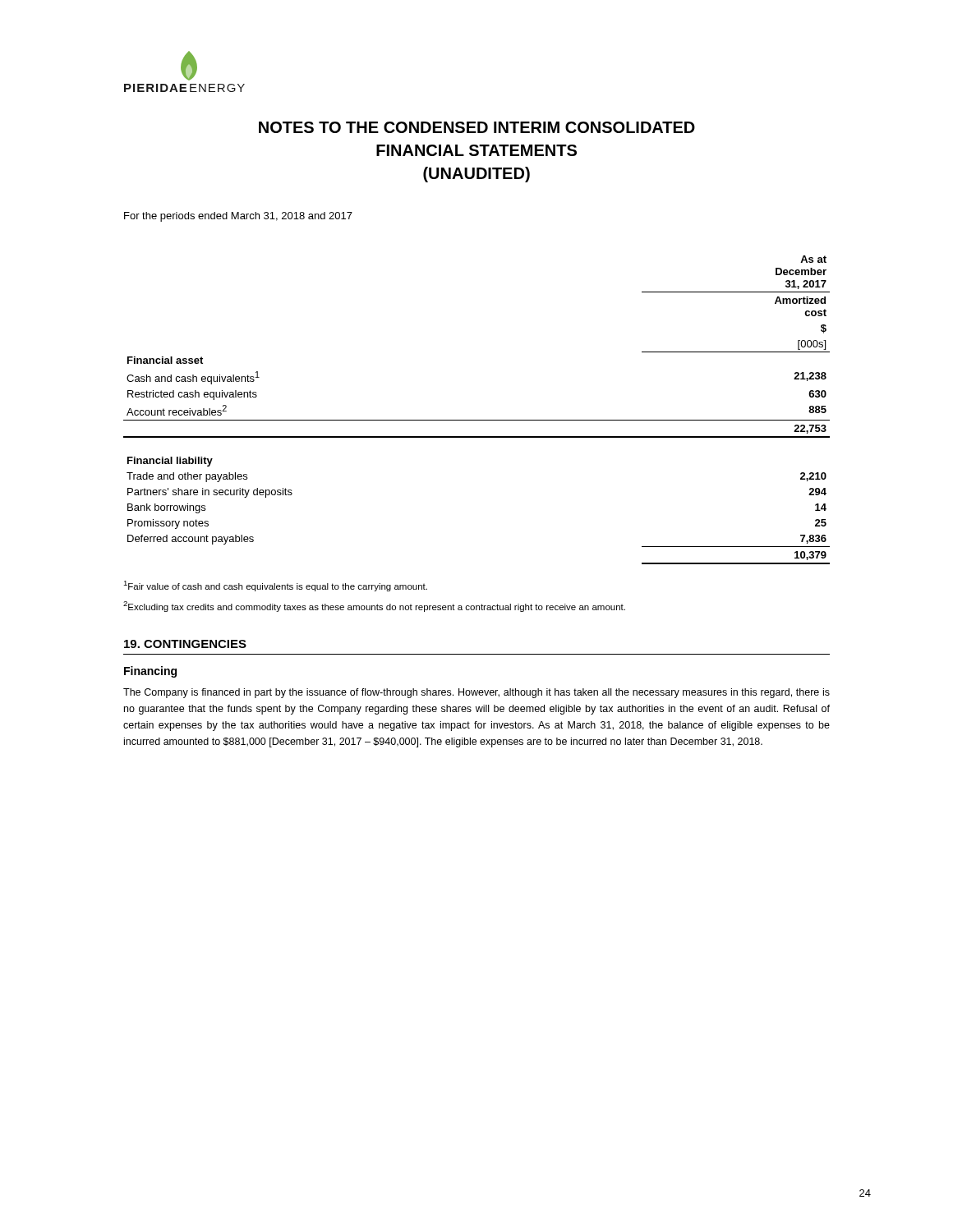Click on the element starting "1Fair value of cash and"
The image size is (953, 1232).
(276, 585)
